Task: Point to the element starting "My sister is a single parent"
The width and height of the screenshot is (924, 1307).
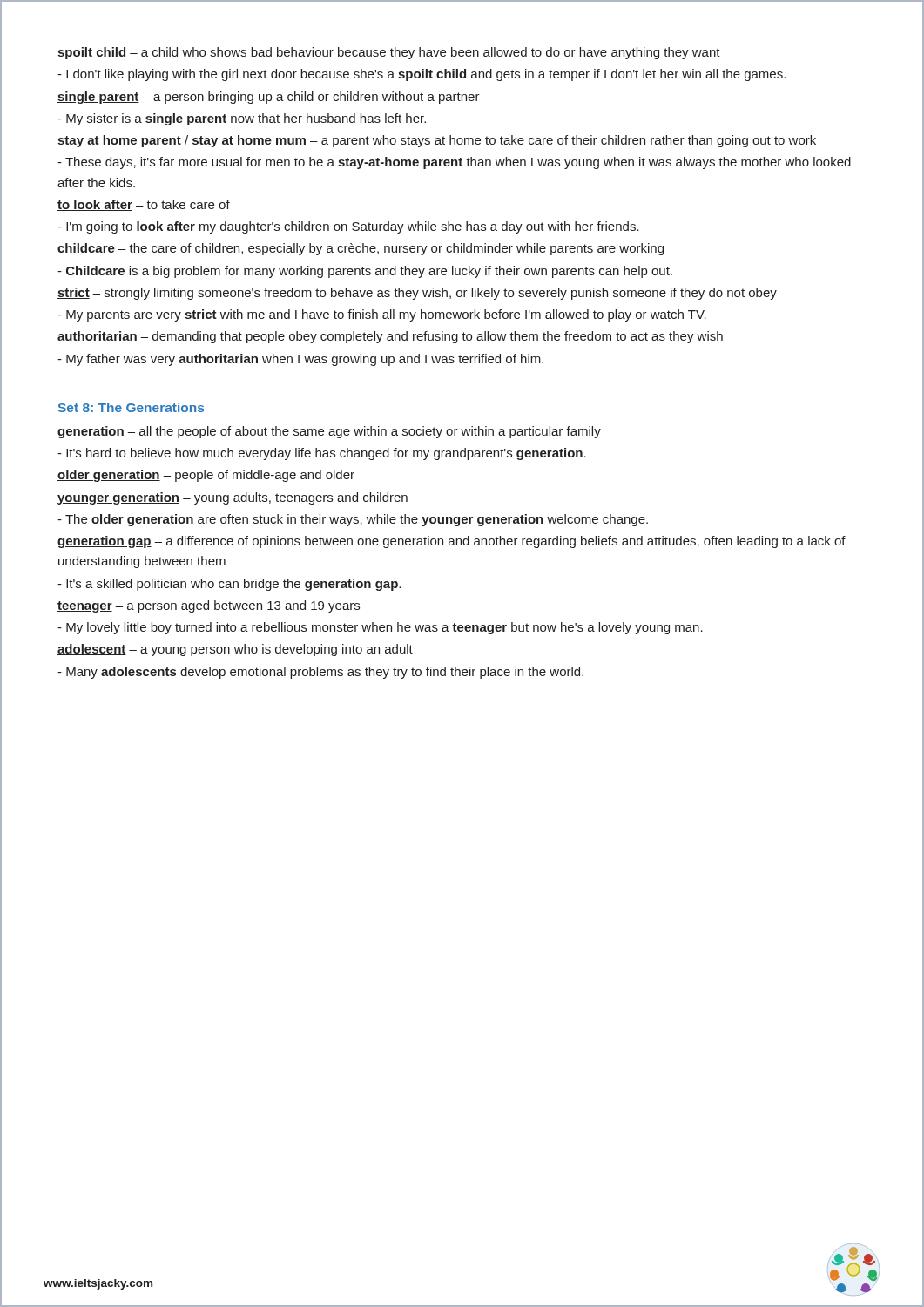Action: [242, 118]
